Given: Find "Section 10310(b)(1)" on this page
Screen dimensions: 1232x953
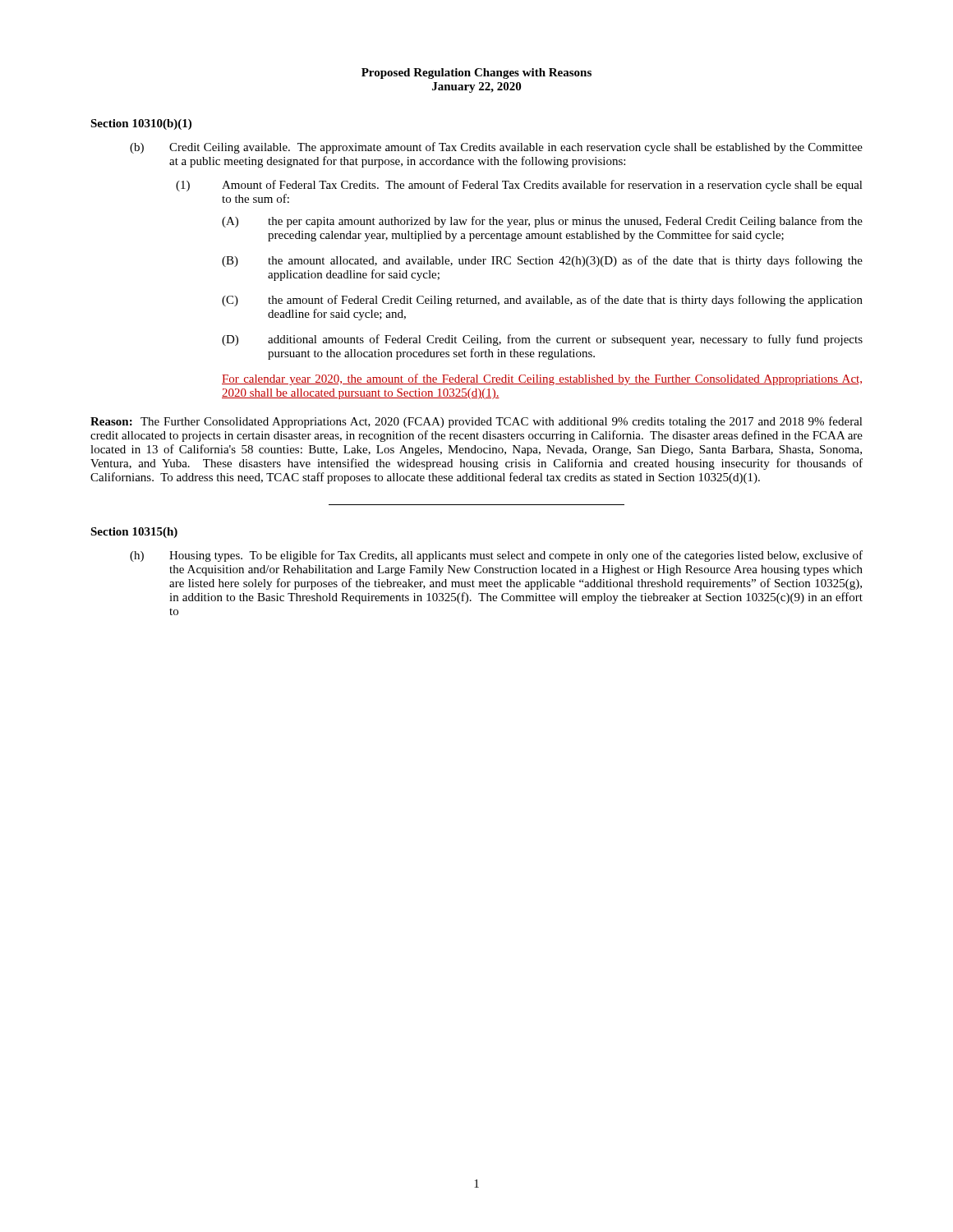Looking at the screenshot, I should click(x=141, y=123).
